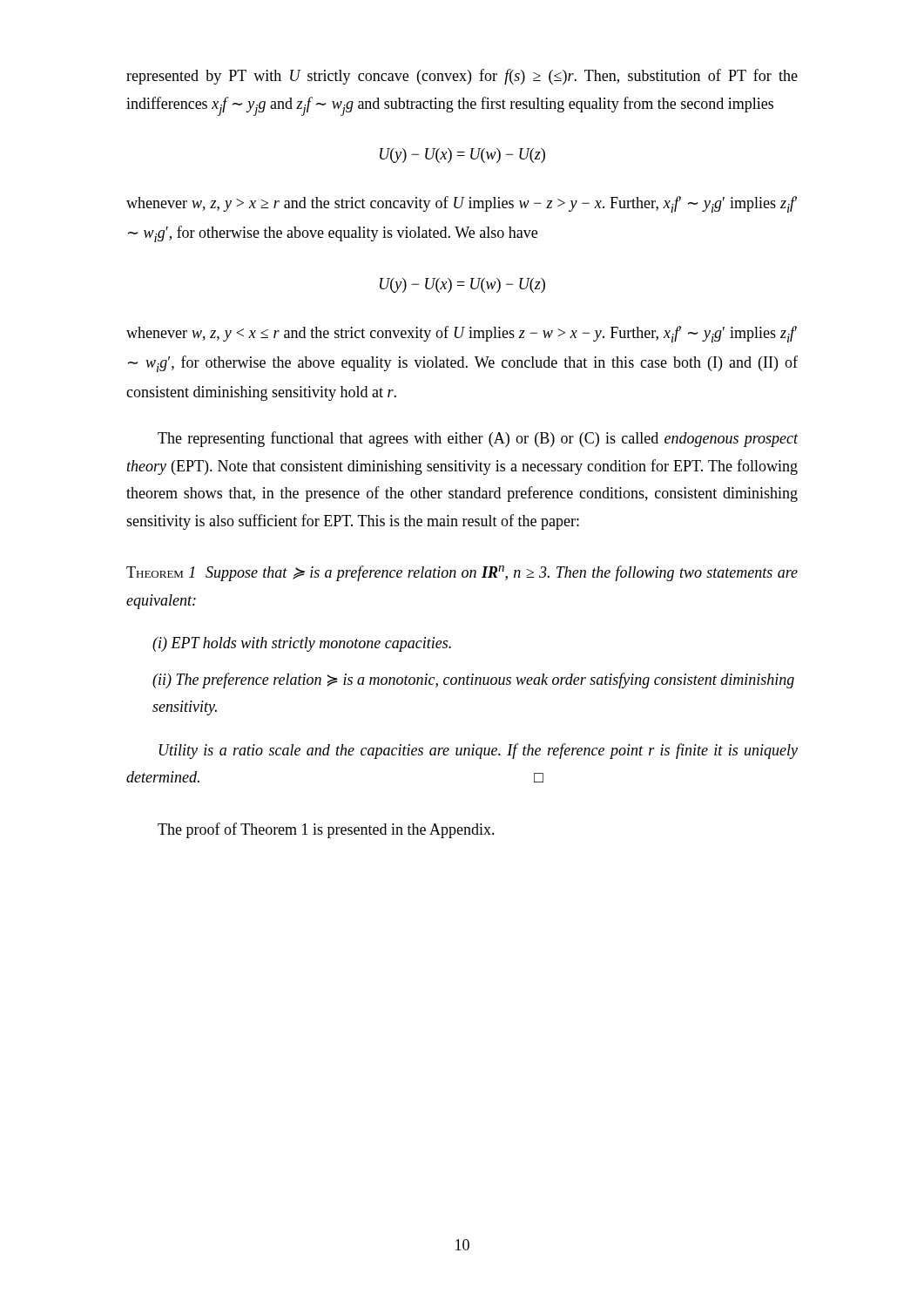Point to the block beginning "whenever w, z, y x − y. Further,"
Screen dimensions: 1307x924
(x=462, y=363)
